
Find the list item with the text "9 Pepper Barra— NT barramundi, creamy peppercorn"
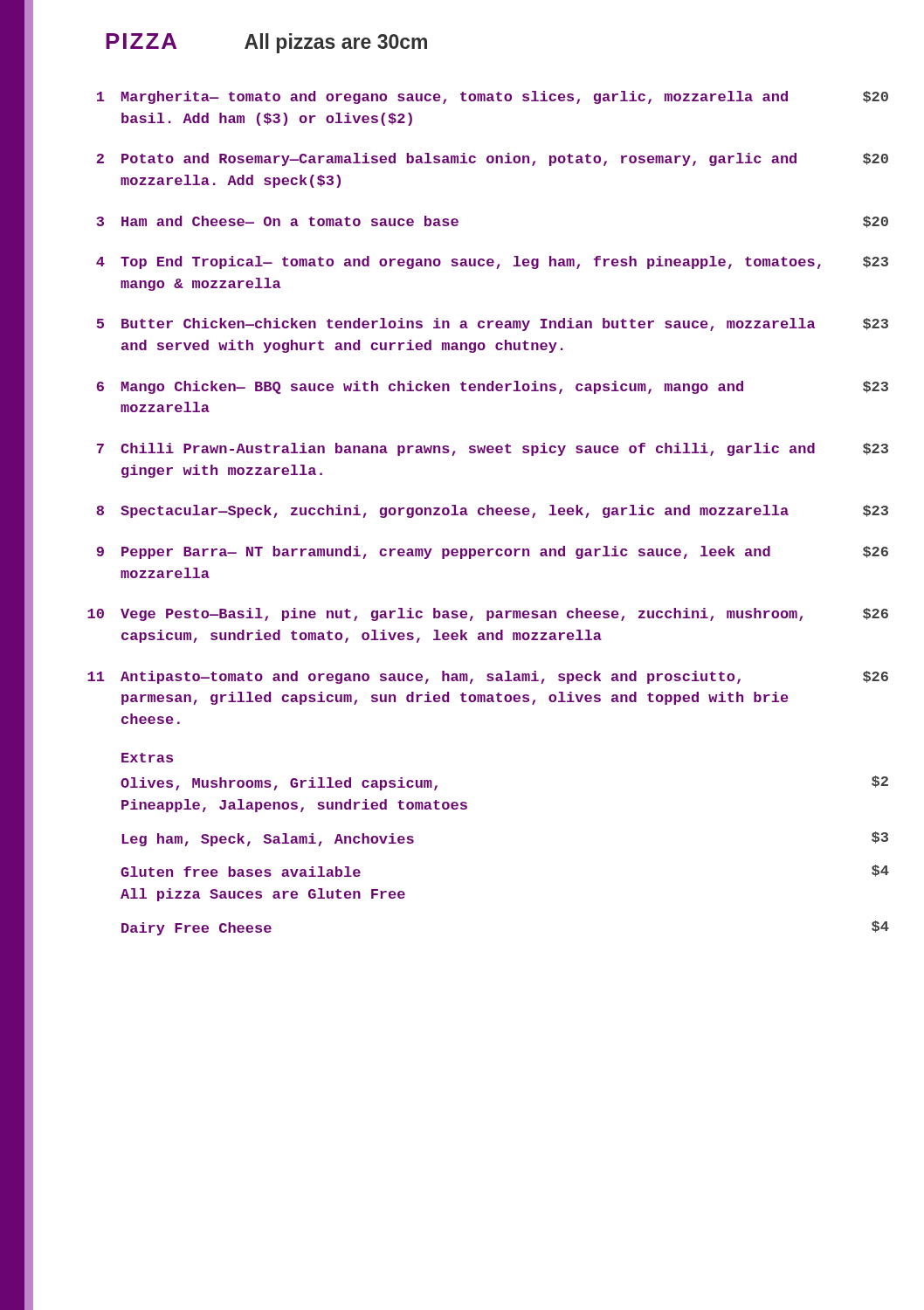click(475, 564)
